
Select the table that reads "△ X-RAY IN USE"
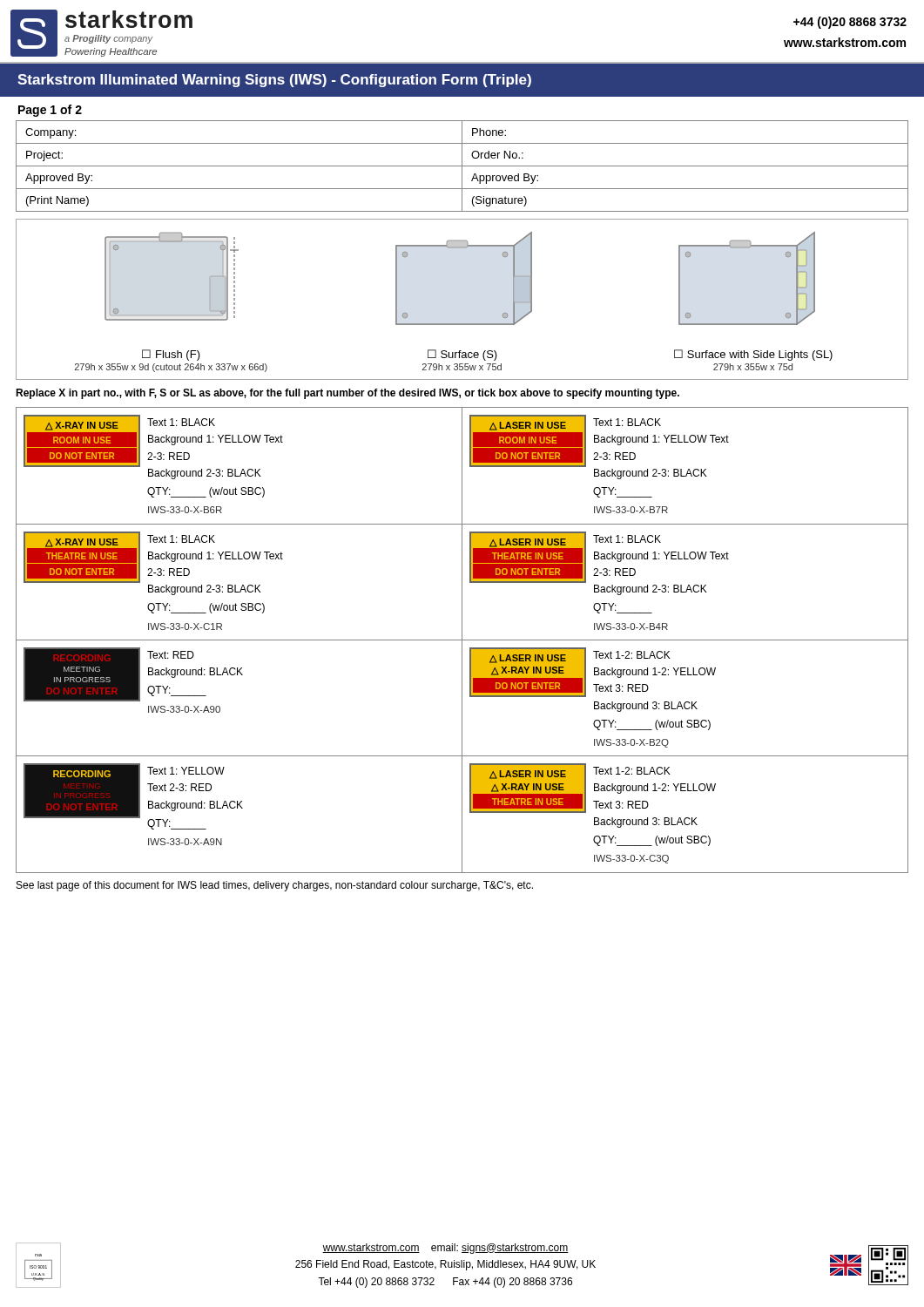pos(462,640)
